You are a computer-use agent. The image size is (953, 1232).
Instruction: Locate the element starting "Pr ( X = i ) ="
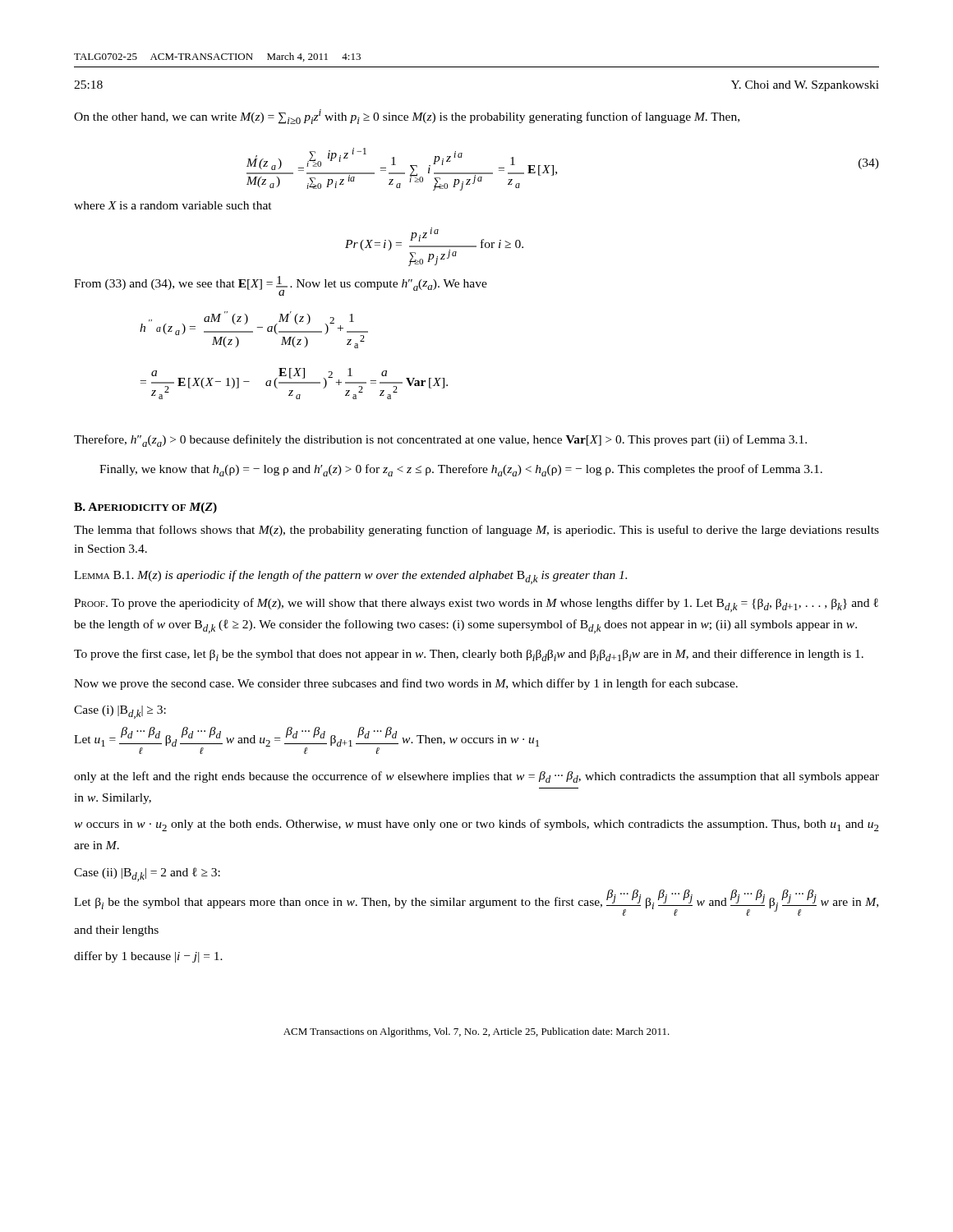[476, 245]
